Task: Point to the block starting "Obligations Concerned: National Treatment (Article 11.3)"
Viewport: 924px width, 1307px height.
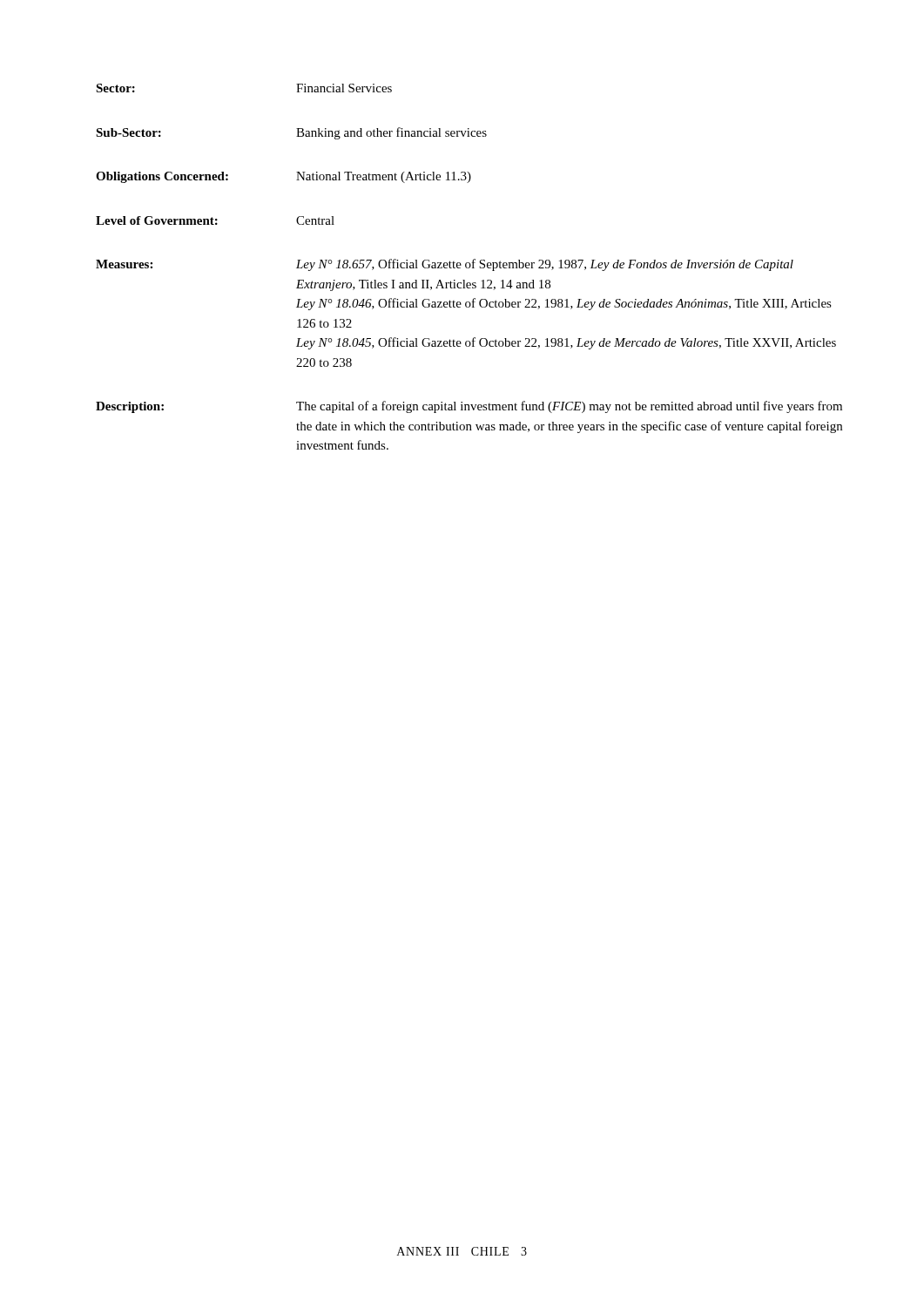Action: 470,176
